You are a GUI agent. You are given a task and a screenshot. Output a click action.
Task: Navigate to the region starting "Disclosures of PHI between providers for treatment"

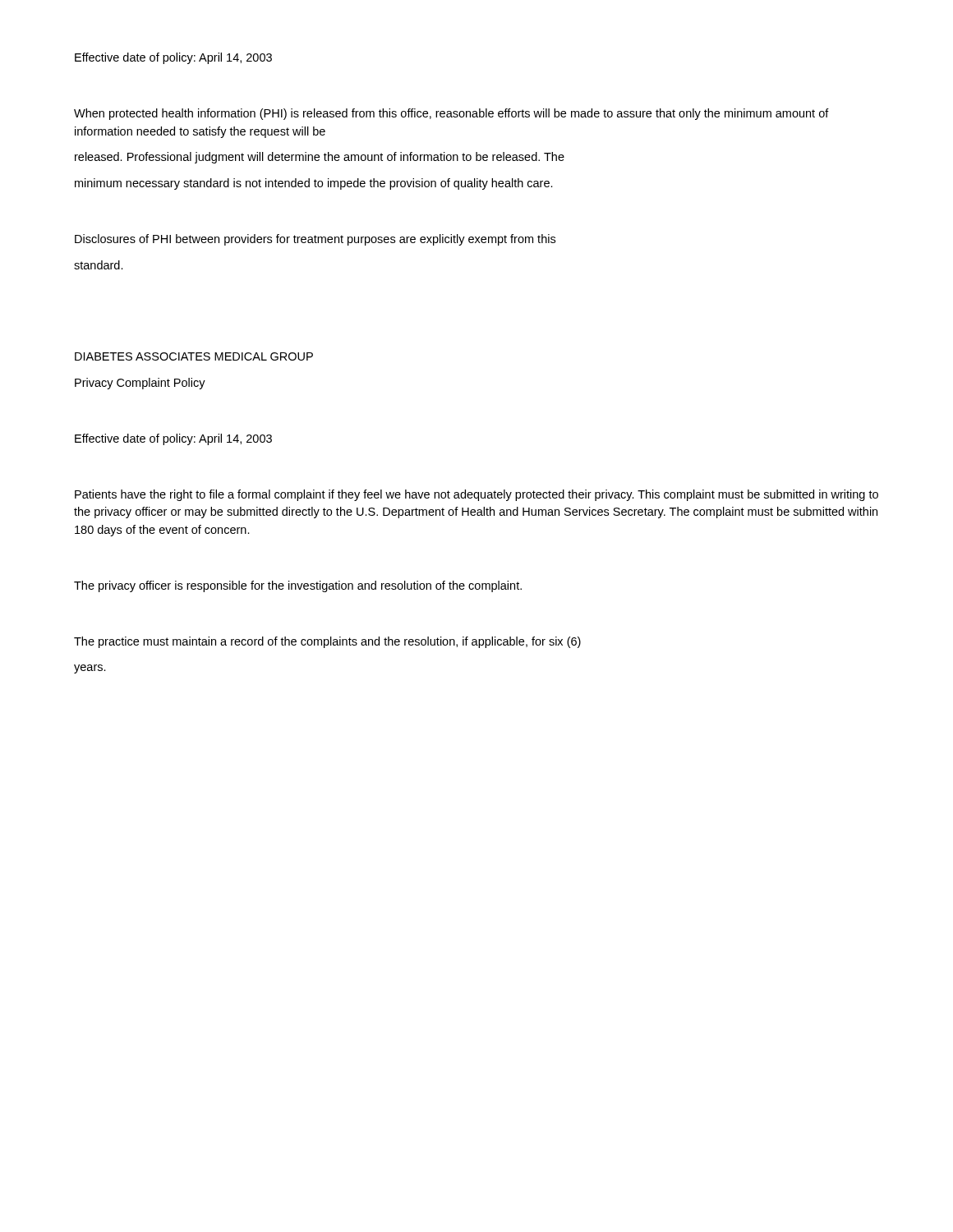(x=476, y=253)
